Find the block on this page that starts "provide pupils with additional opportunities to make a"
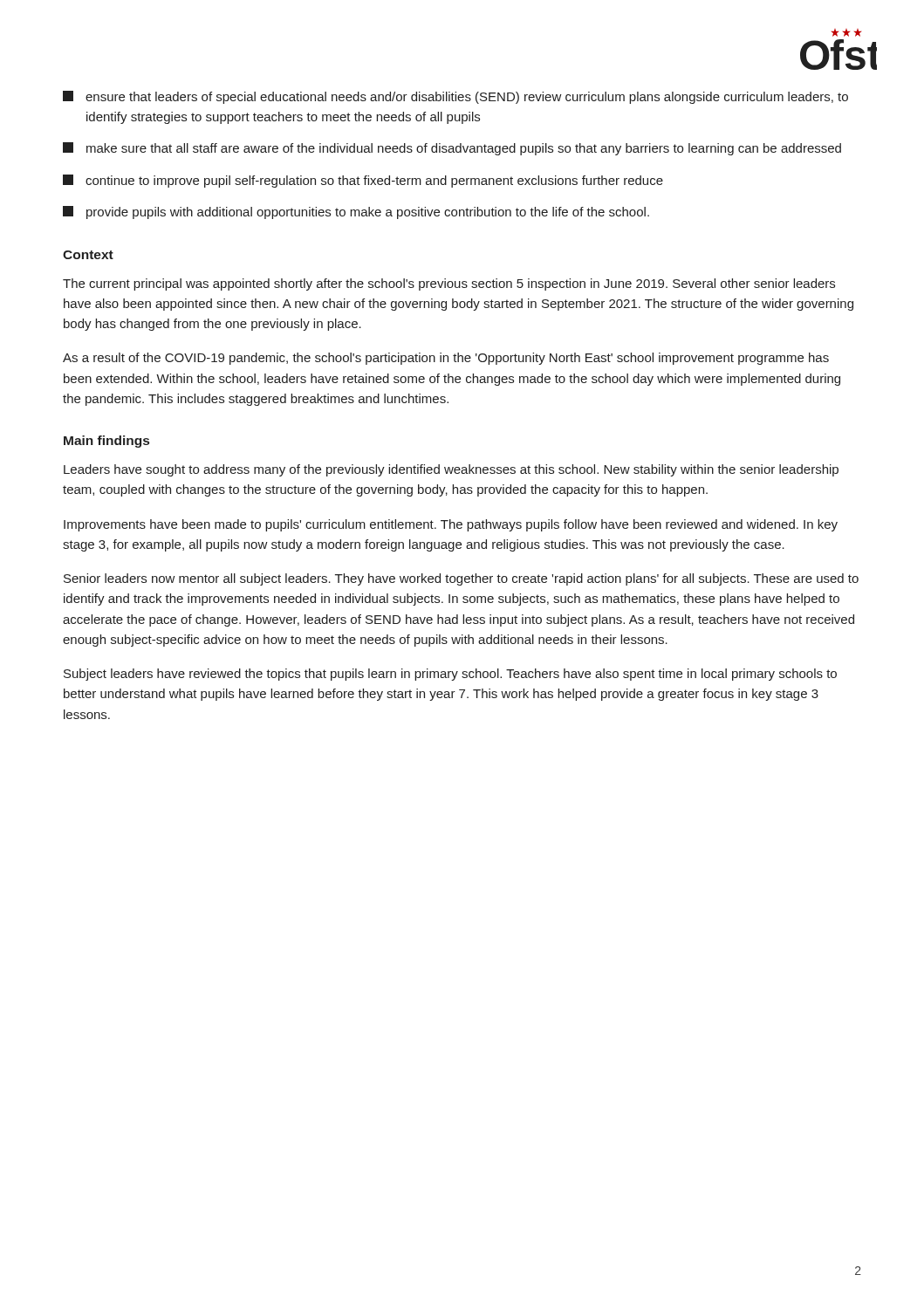This screenshot has width=924, height=1309. tap(462, 212)
